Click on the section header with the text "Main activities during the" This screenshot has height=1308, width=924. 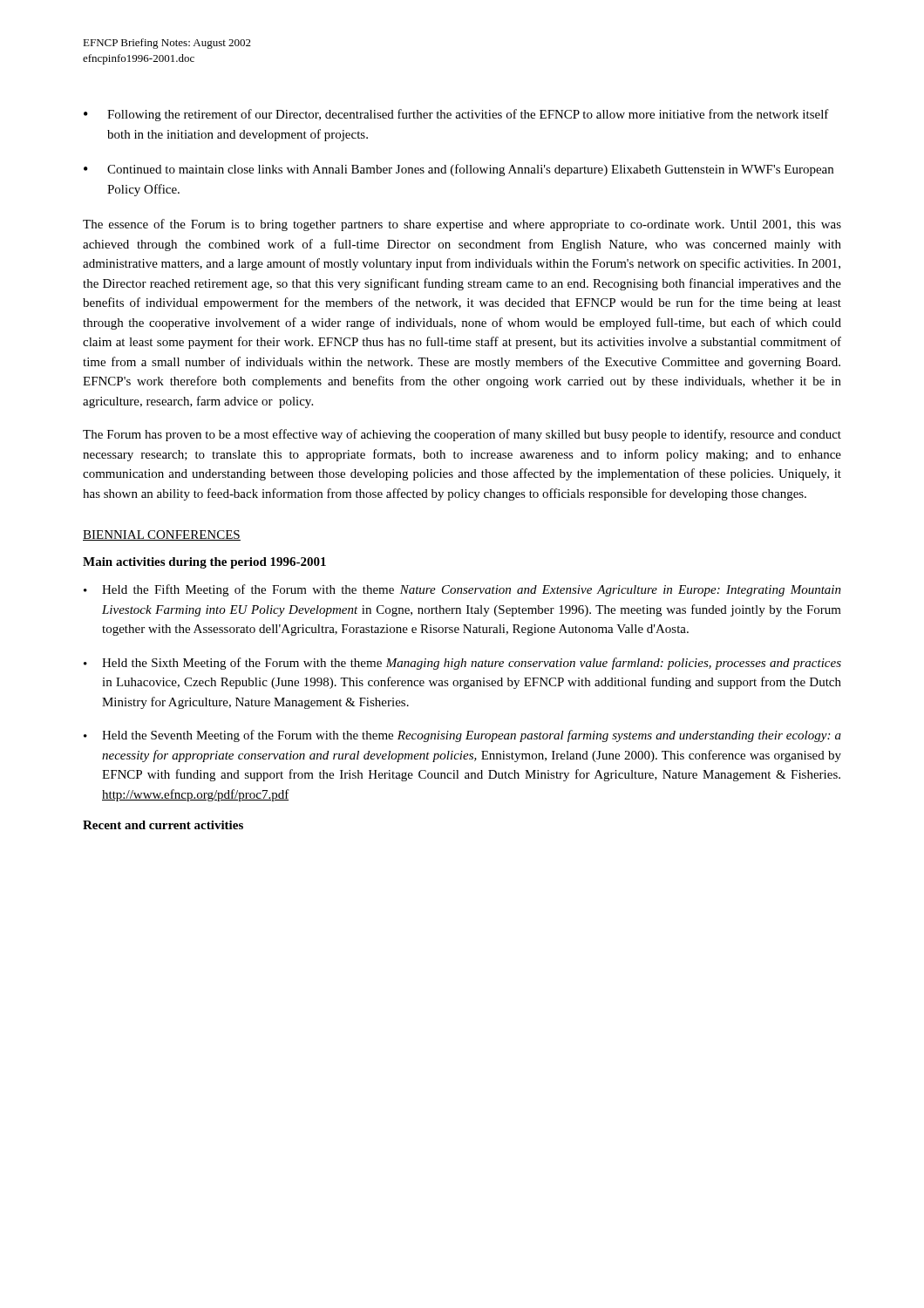click(205, 562)
